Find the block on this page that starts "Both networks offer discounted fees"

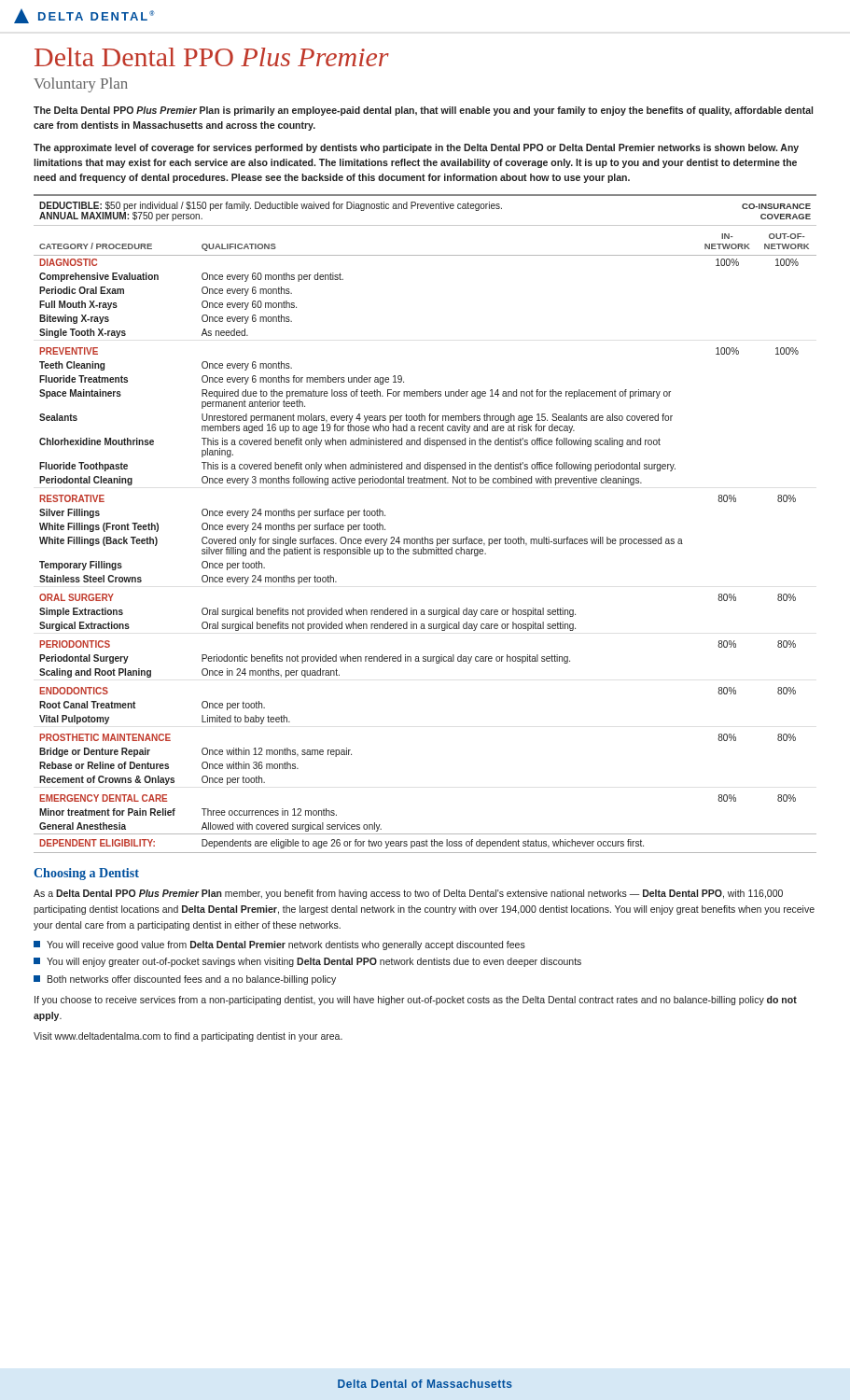tap(185, 980)
